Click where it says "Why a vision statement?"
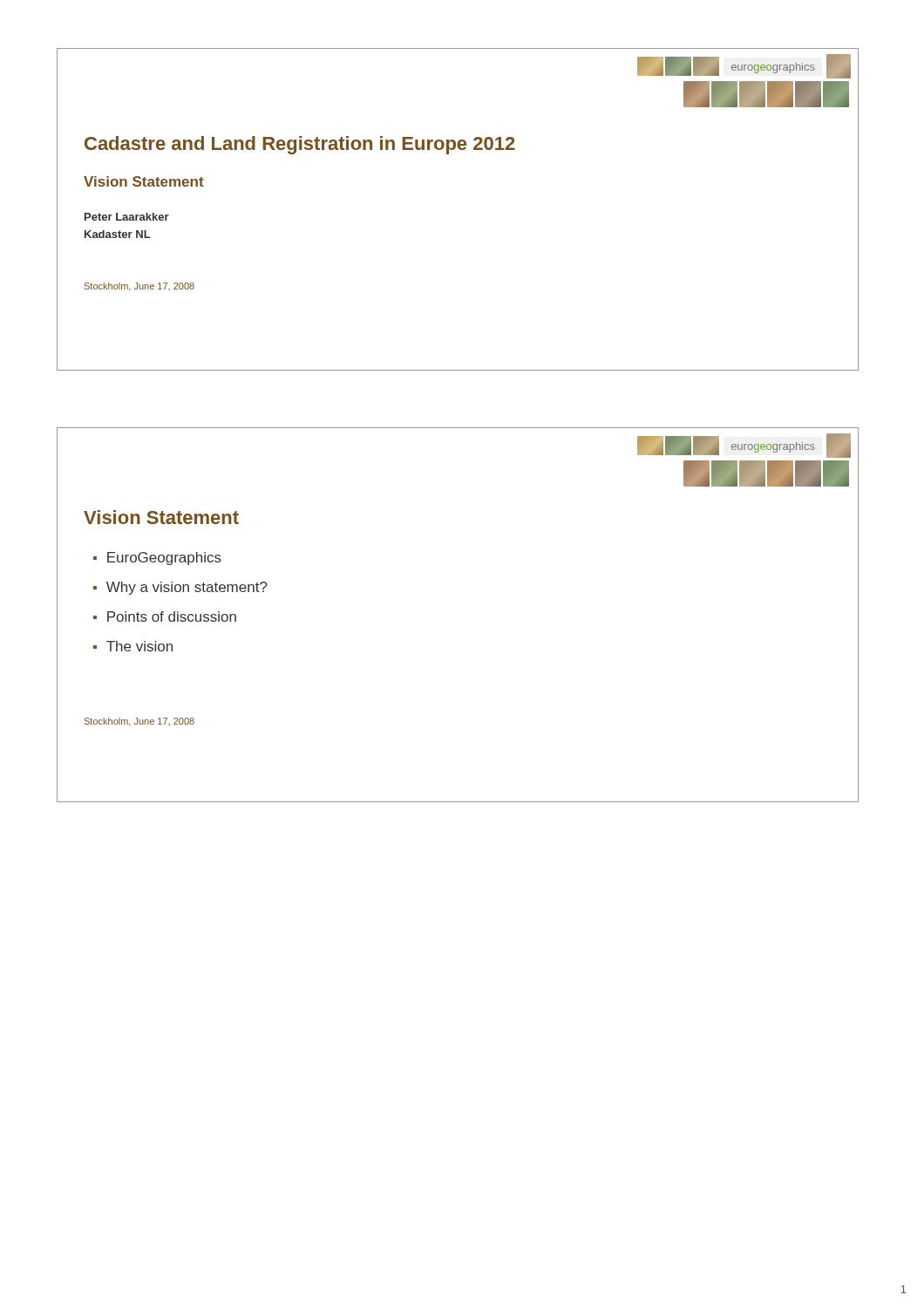The width and height of the screenshot is (924, 1308). [x=187, y=587]
